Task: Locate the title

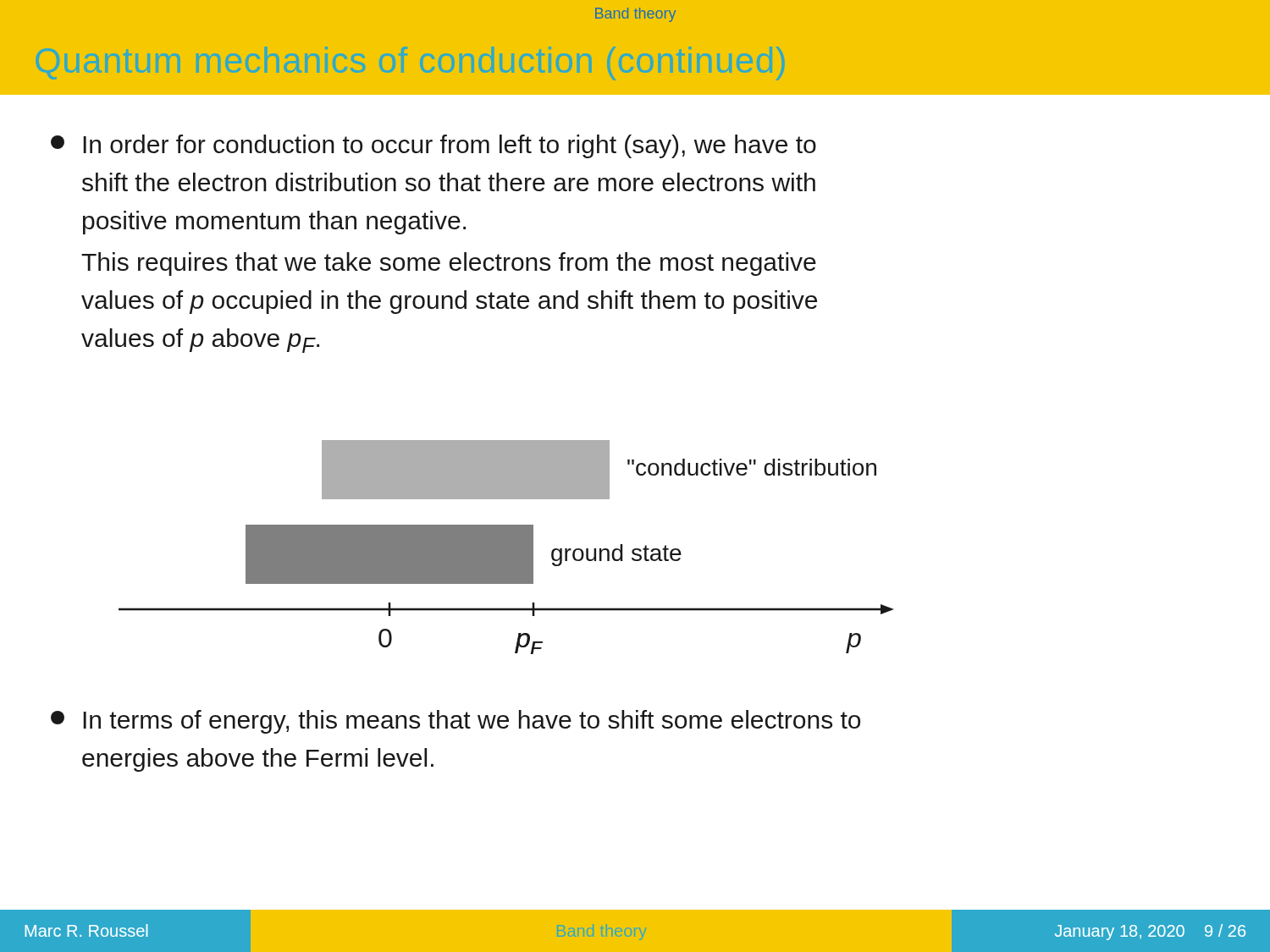Action: coord(411,61)
